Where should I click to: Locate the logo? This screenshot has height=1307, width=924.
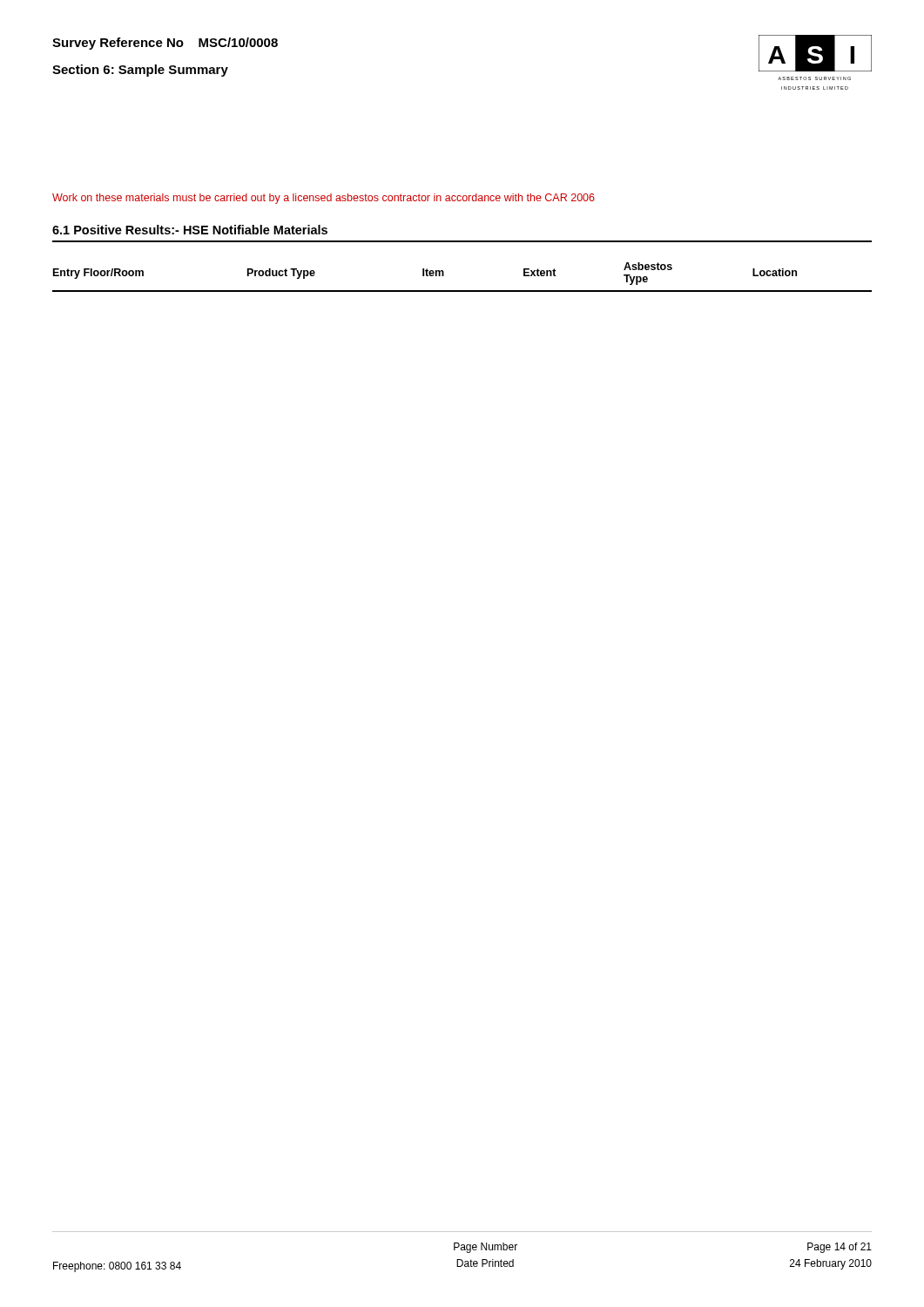[x=815, y=65]
